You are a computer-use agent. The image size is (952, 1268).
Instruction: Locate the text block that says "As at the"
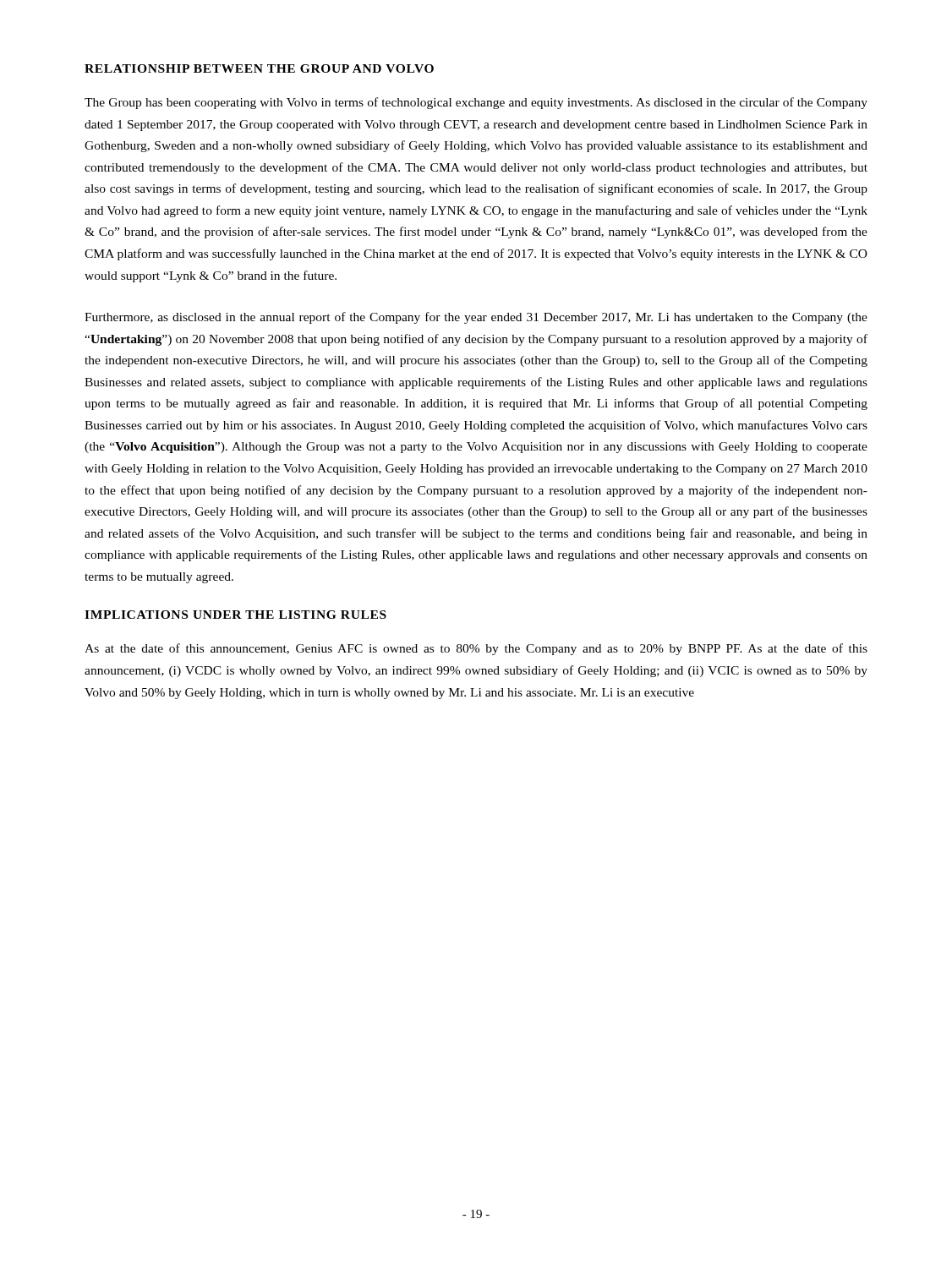pos(476,670)
